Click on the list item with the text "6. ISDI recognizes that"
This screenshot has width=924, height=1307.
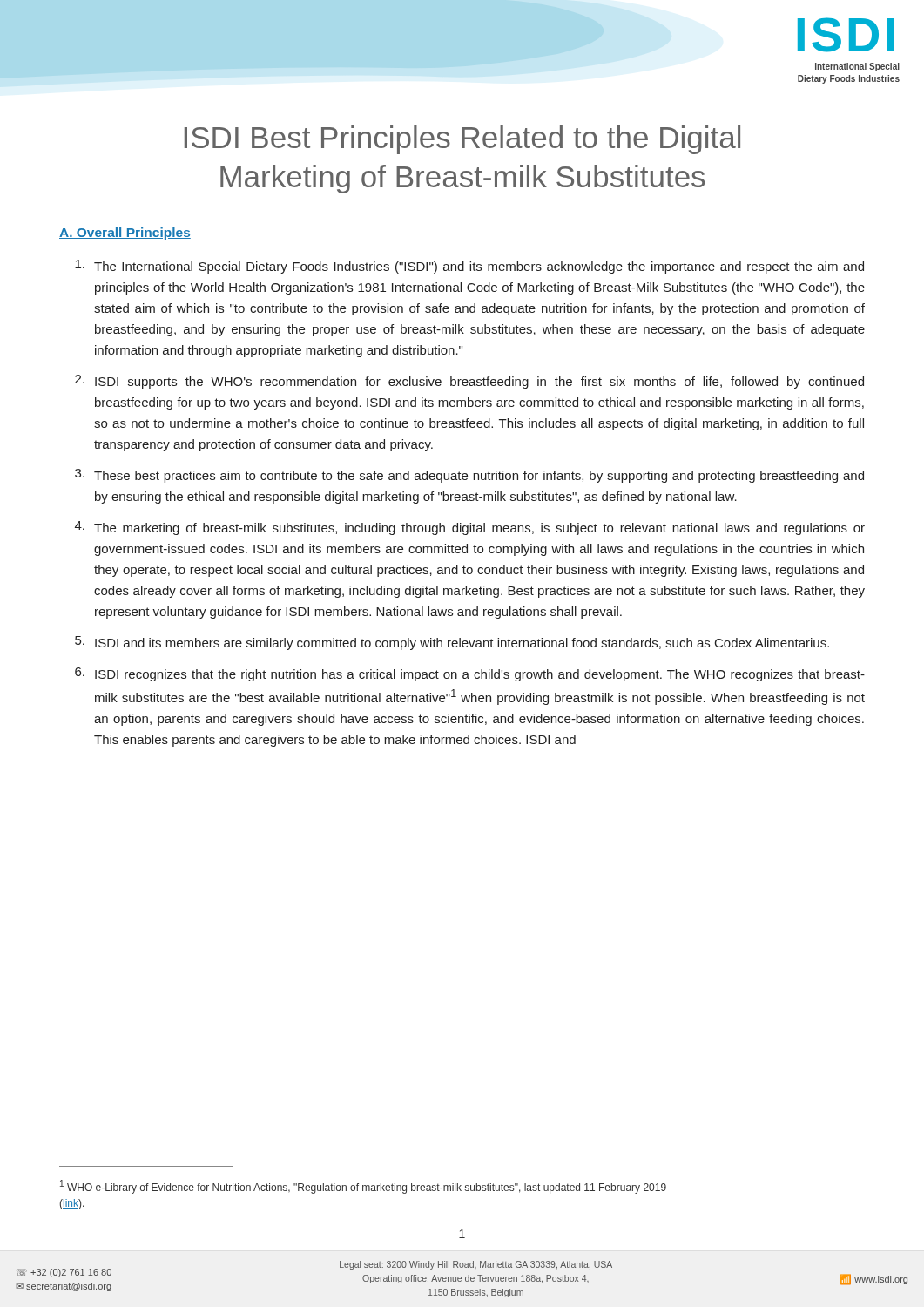tap(462, 707)
